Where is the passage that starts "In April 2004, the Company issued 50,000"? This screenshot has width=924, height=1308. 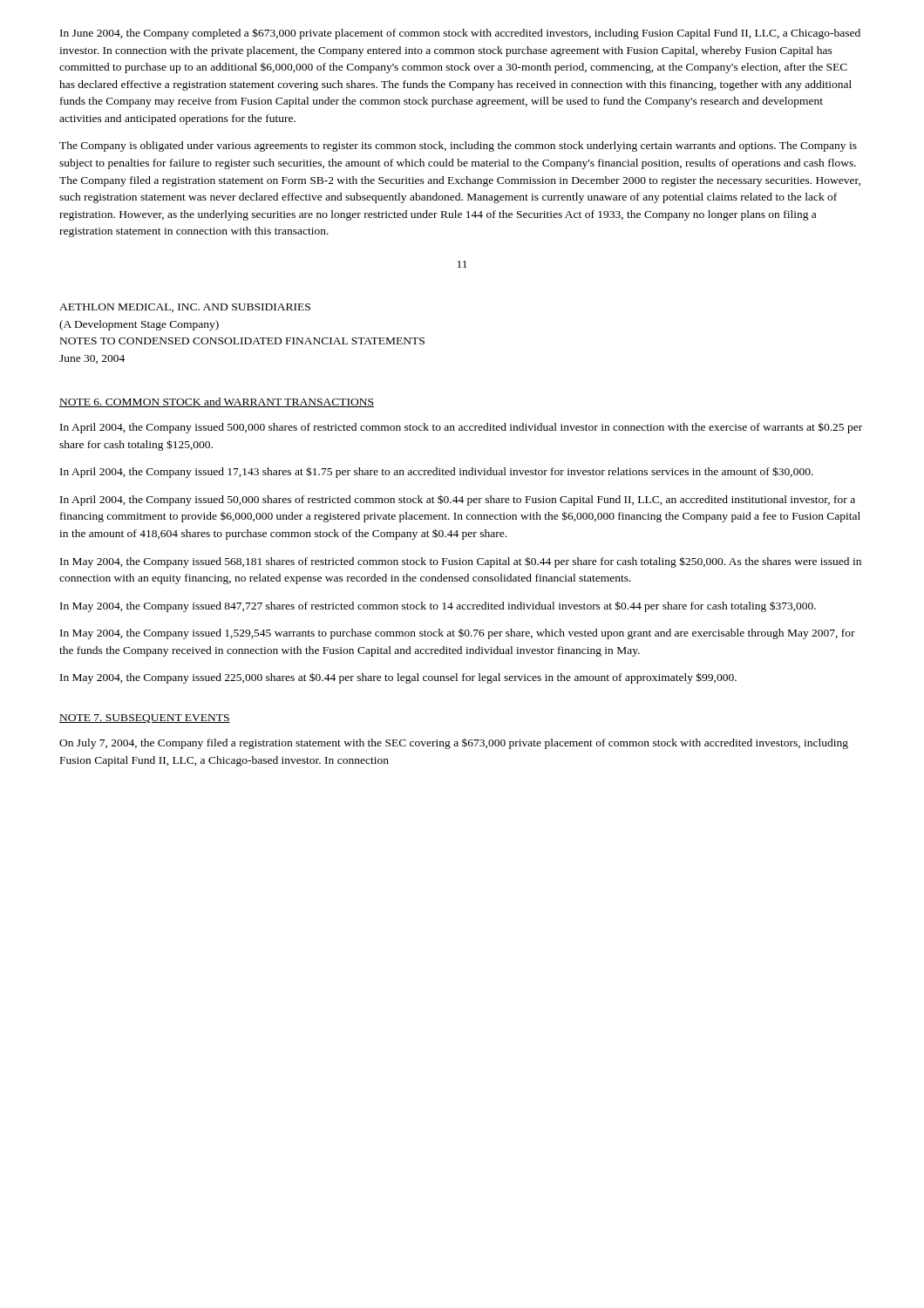coord(462,516)
